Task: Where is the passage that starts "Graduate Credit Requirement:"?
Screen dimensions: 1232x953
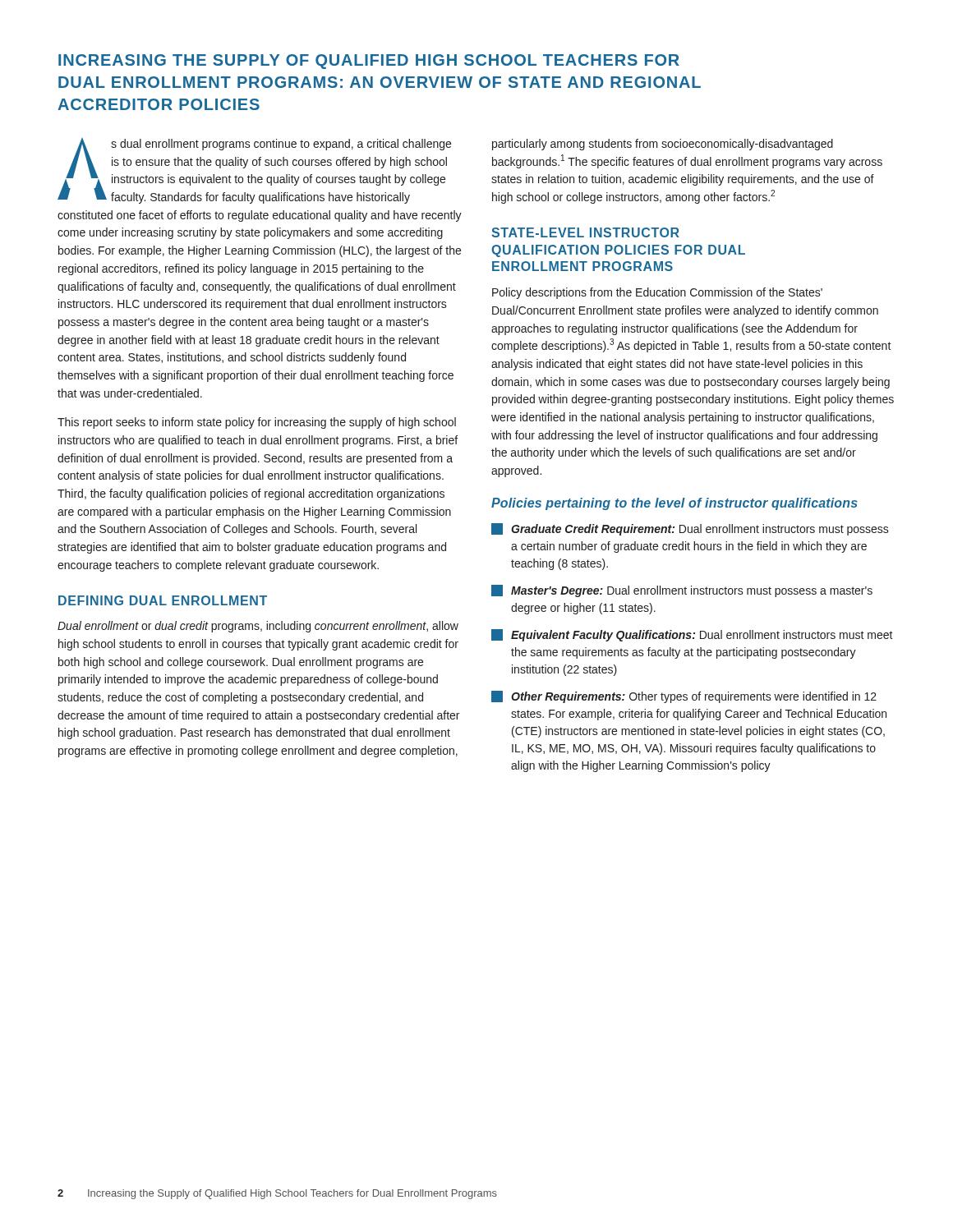Action: (x=693, y=546)
